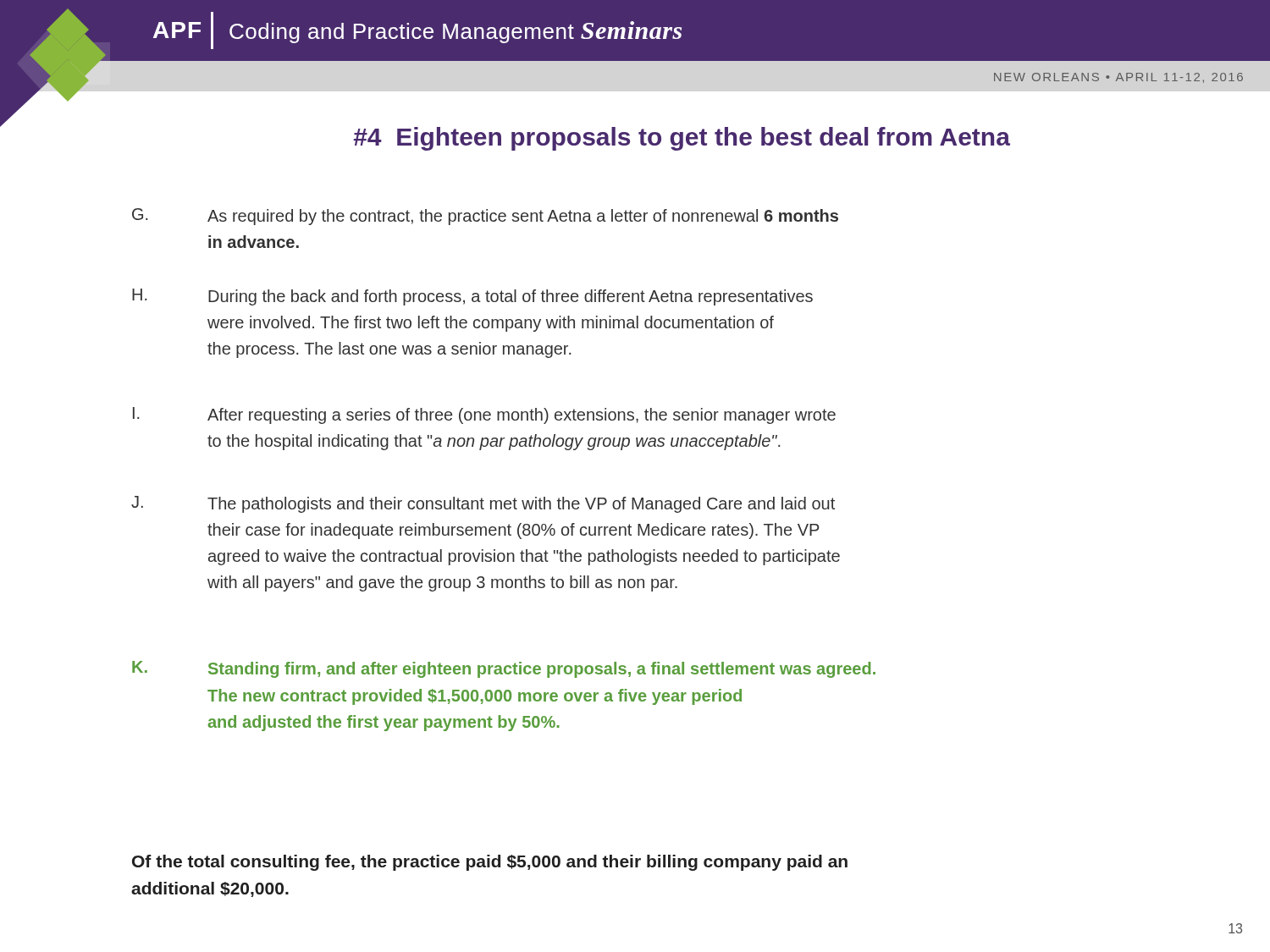
Task: Click the passage that begins "Of the total consulting fee, the practice"
Action: coord(490,874)
